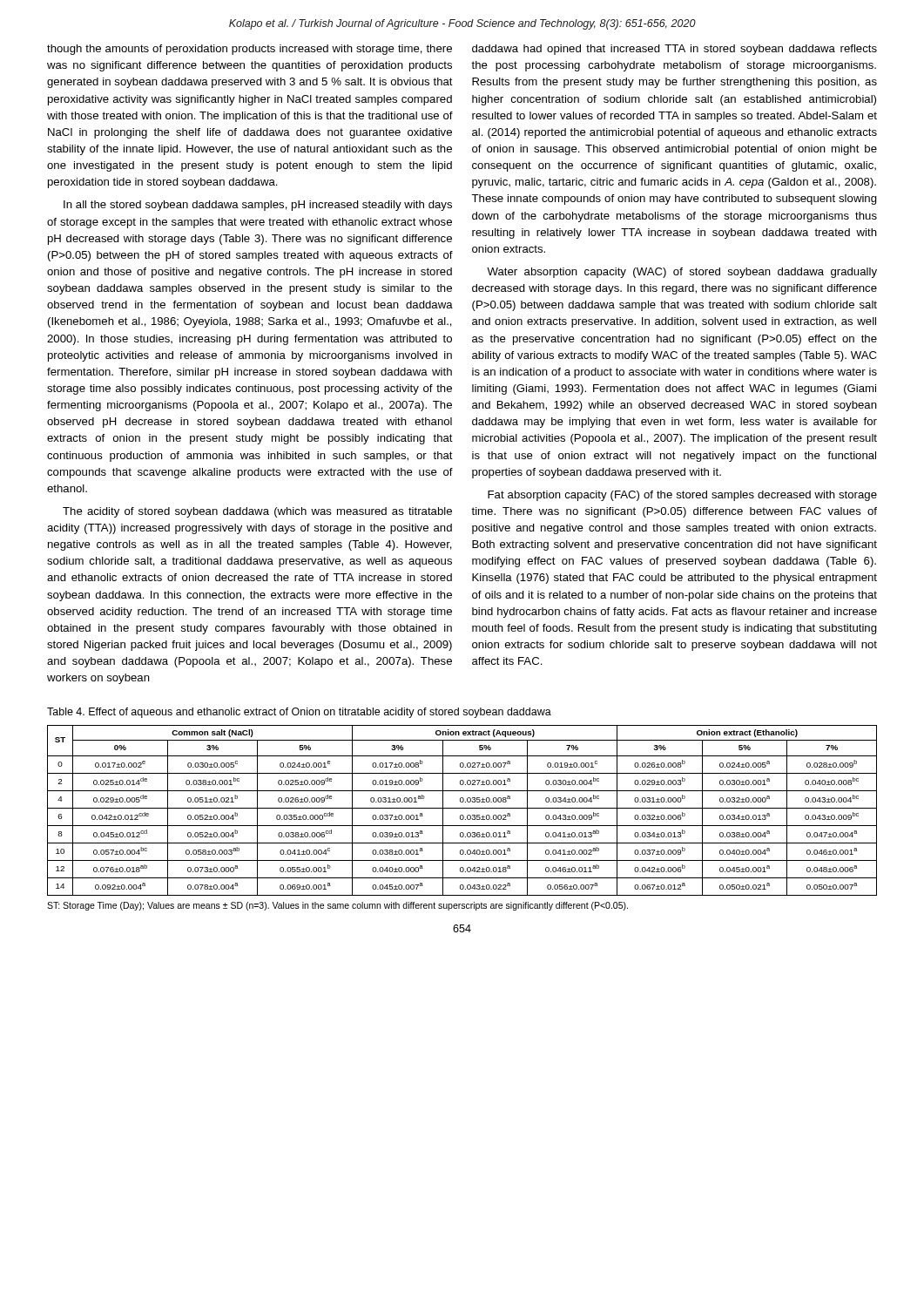Locate the block of text that opens with "ST: Storage Time (Day); Values are means ±"

coord(338,905)
